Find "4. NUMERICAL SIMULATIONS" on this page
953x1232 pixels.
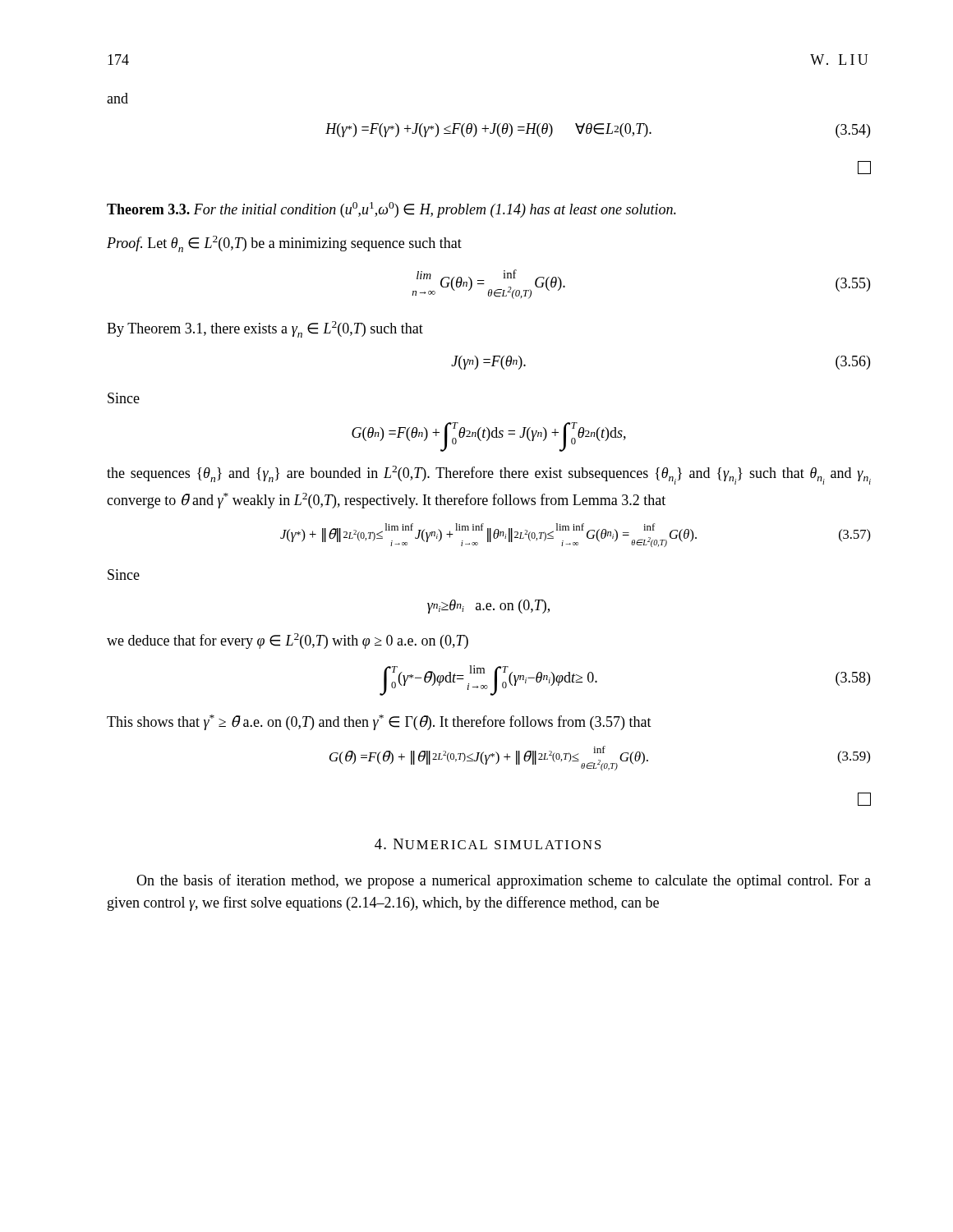tap(489, 844)
